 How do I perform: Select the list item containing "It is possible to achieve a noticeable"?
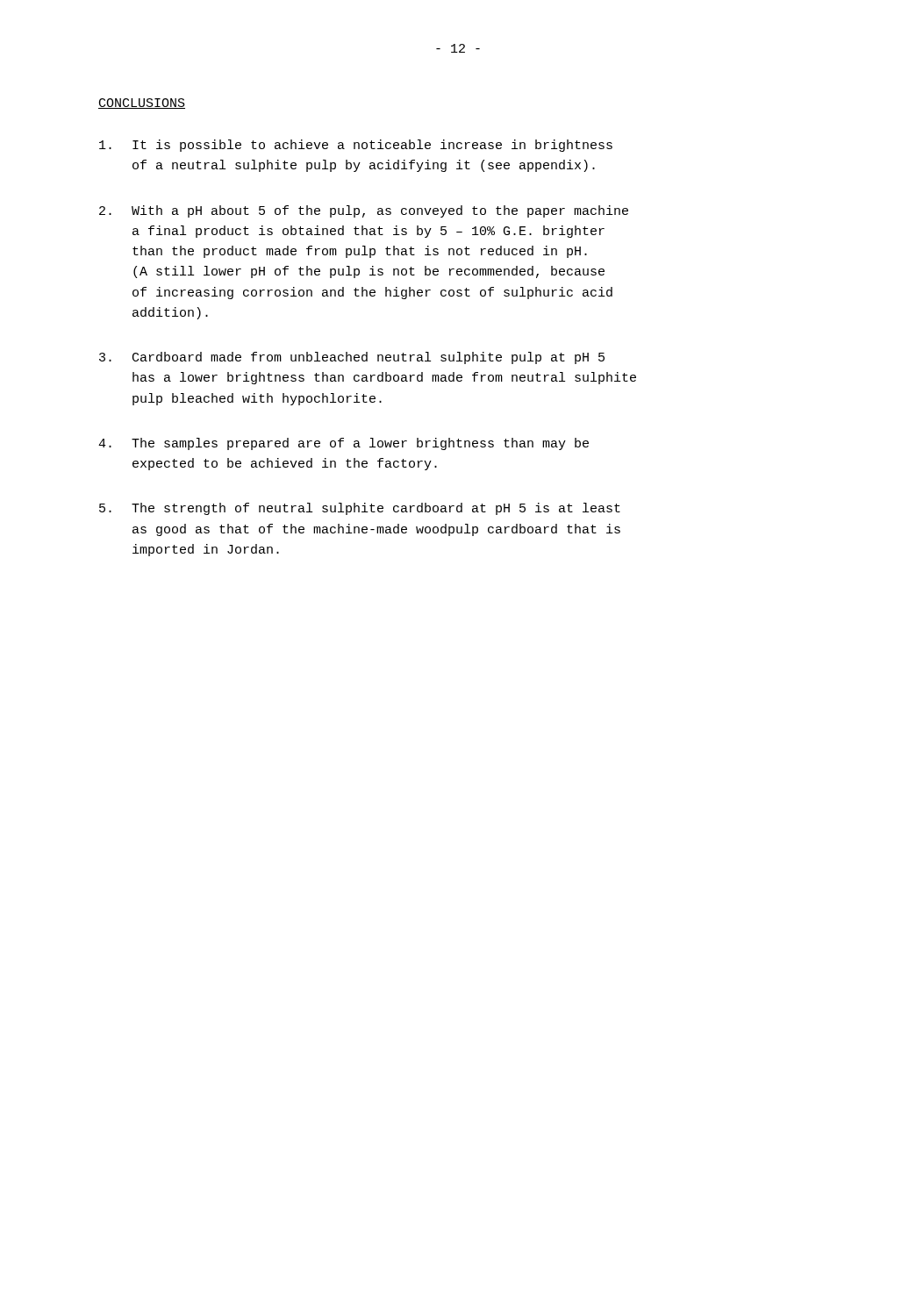(x=458, y=156)
